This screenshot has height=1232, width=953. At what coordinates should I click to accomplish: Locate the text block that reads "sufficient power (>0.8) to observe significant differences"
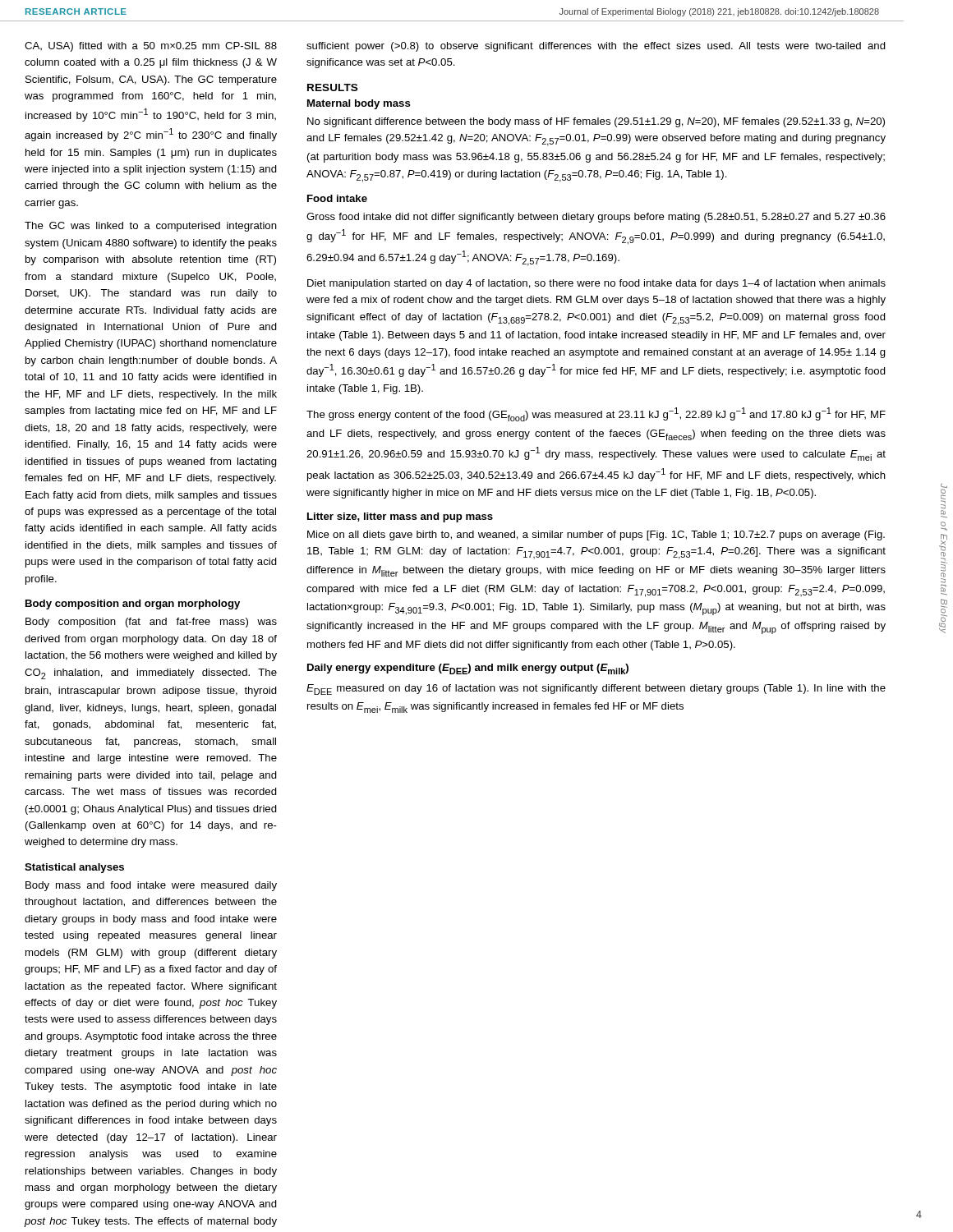(596, 55)
